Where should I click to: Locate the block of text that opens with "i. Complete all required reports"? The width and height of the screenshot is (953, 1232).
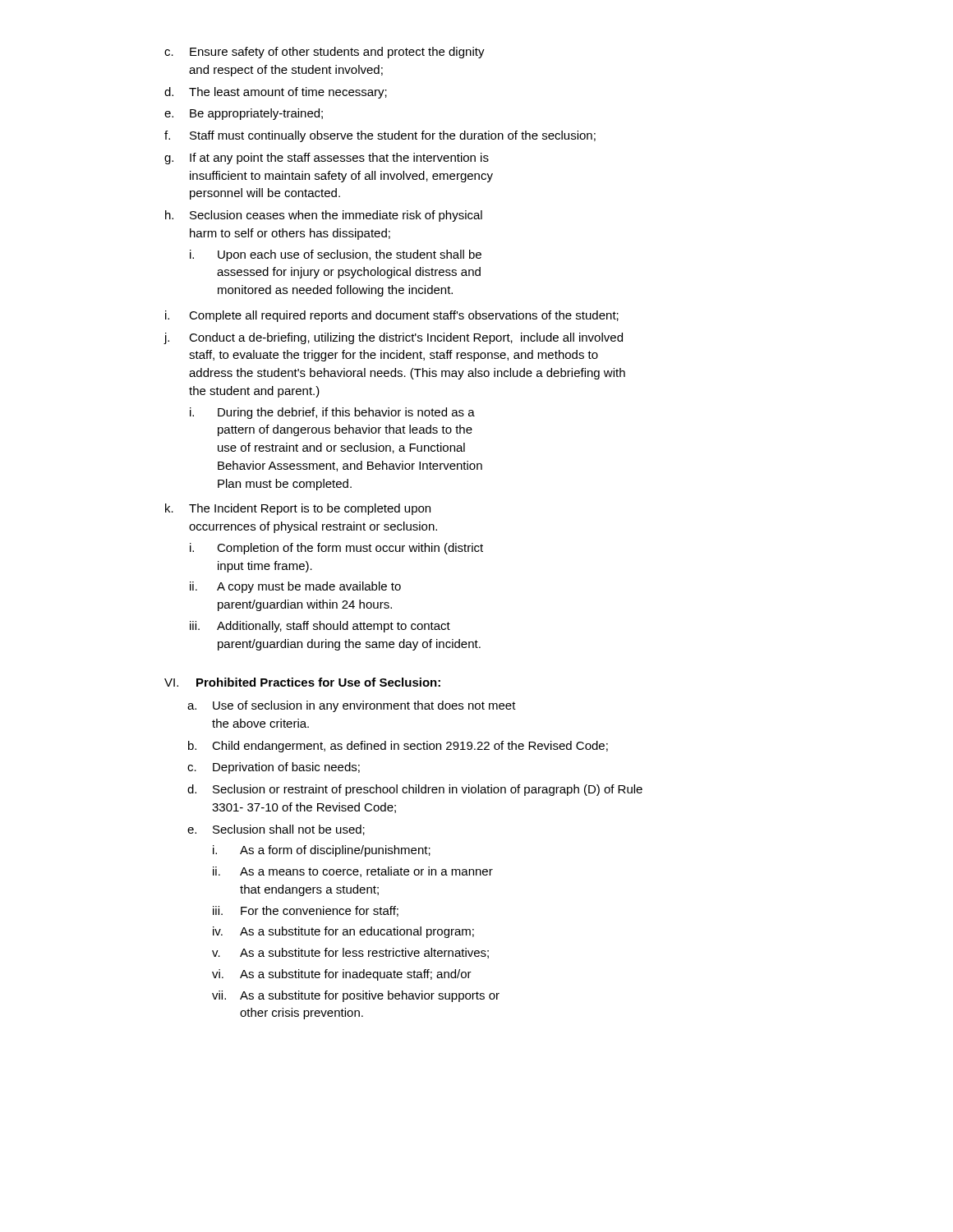pos(501,315)
